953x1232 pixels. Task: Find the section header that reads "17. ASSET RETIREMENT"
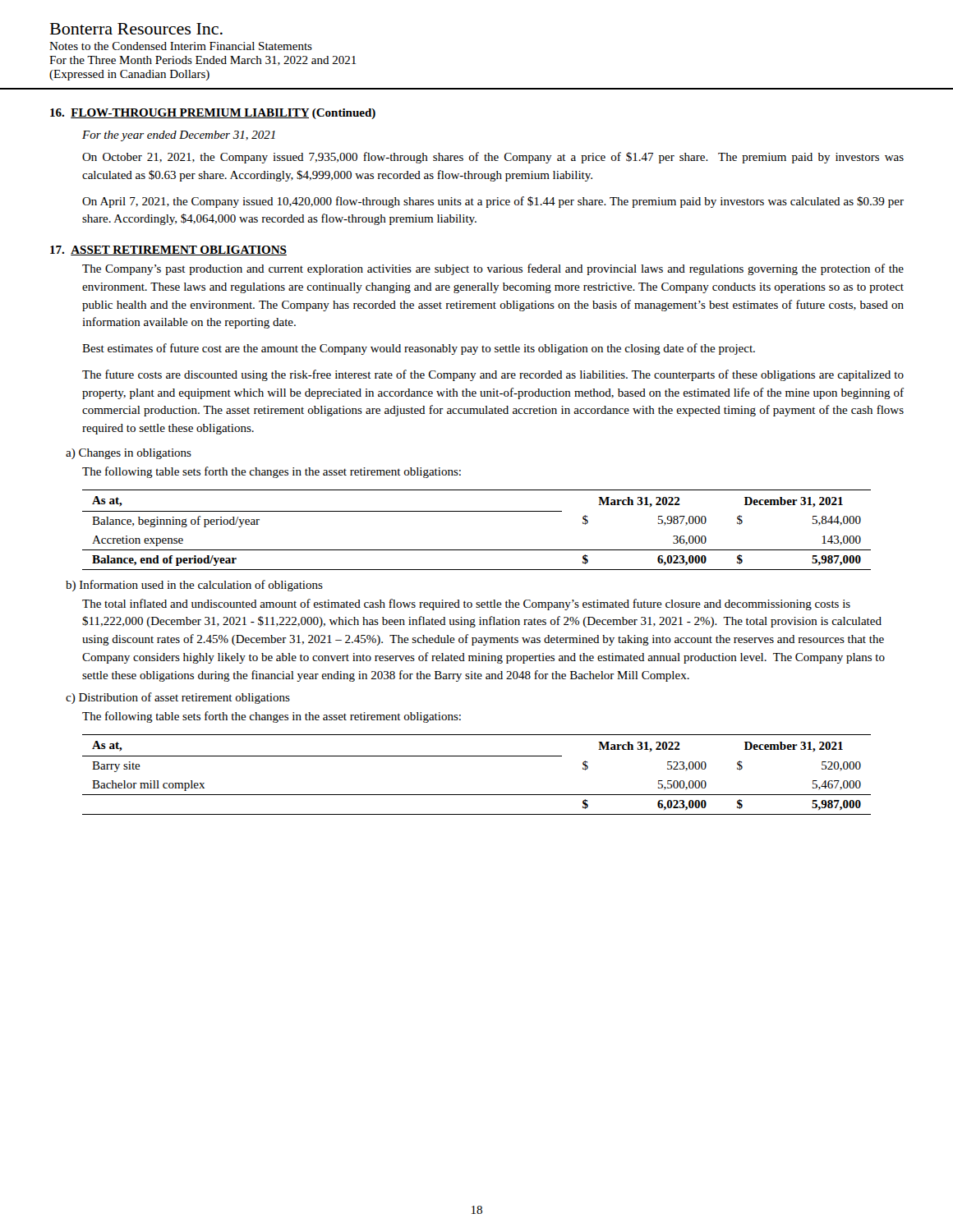pos(168,250)
